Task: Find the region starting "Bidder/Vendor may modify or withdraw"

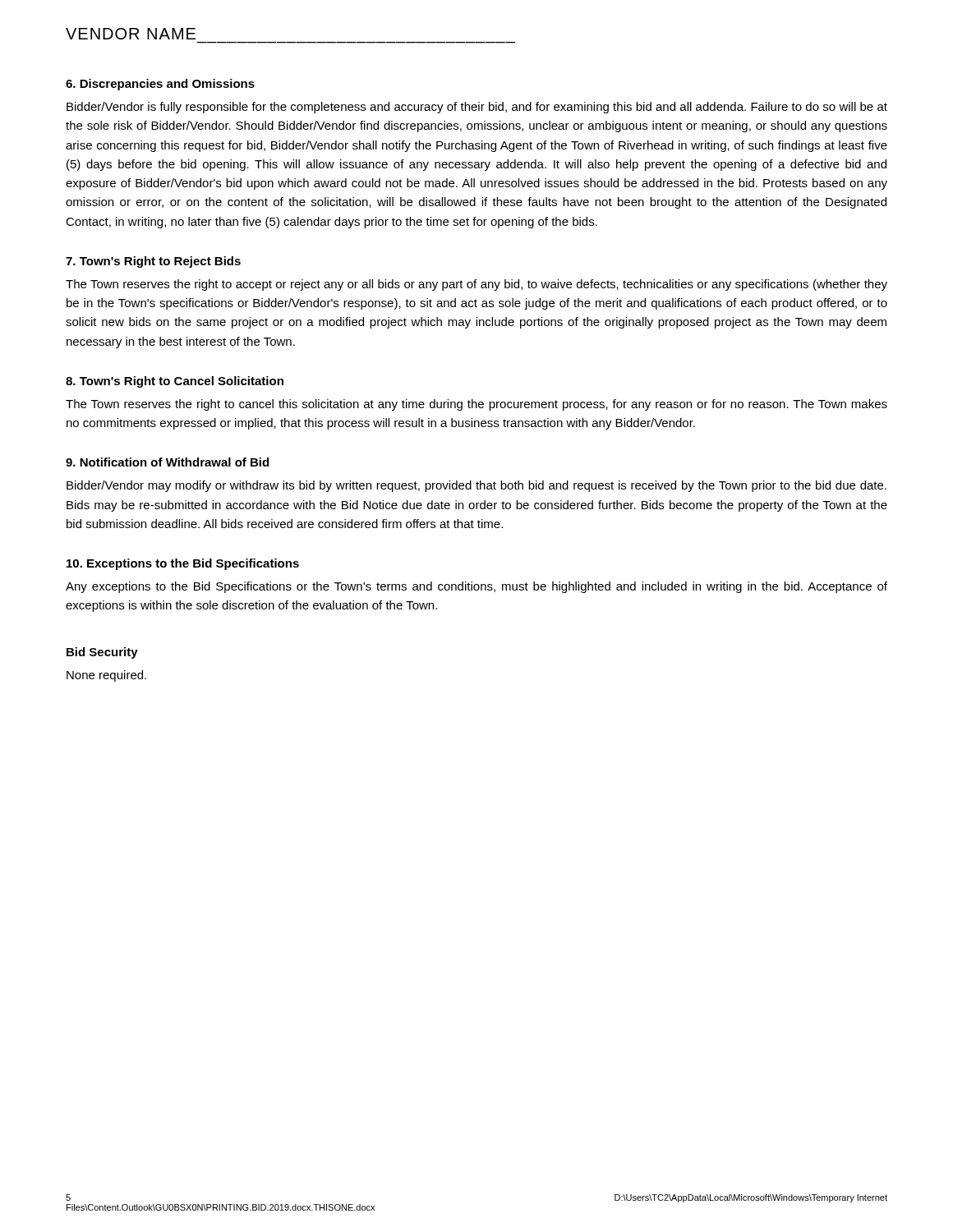Action: point(476,504)
